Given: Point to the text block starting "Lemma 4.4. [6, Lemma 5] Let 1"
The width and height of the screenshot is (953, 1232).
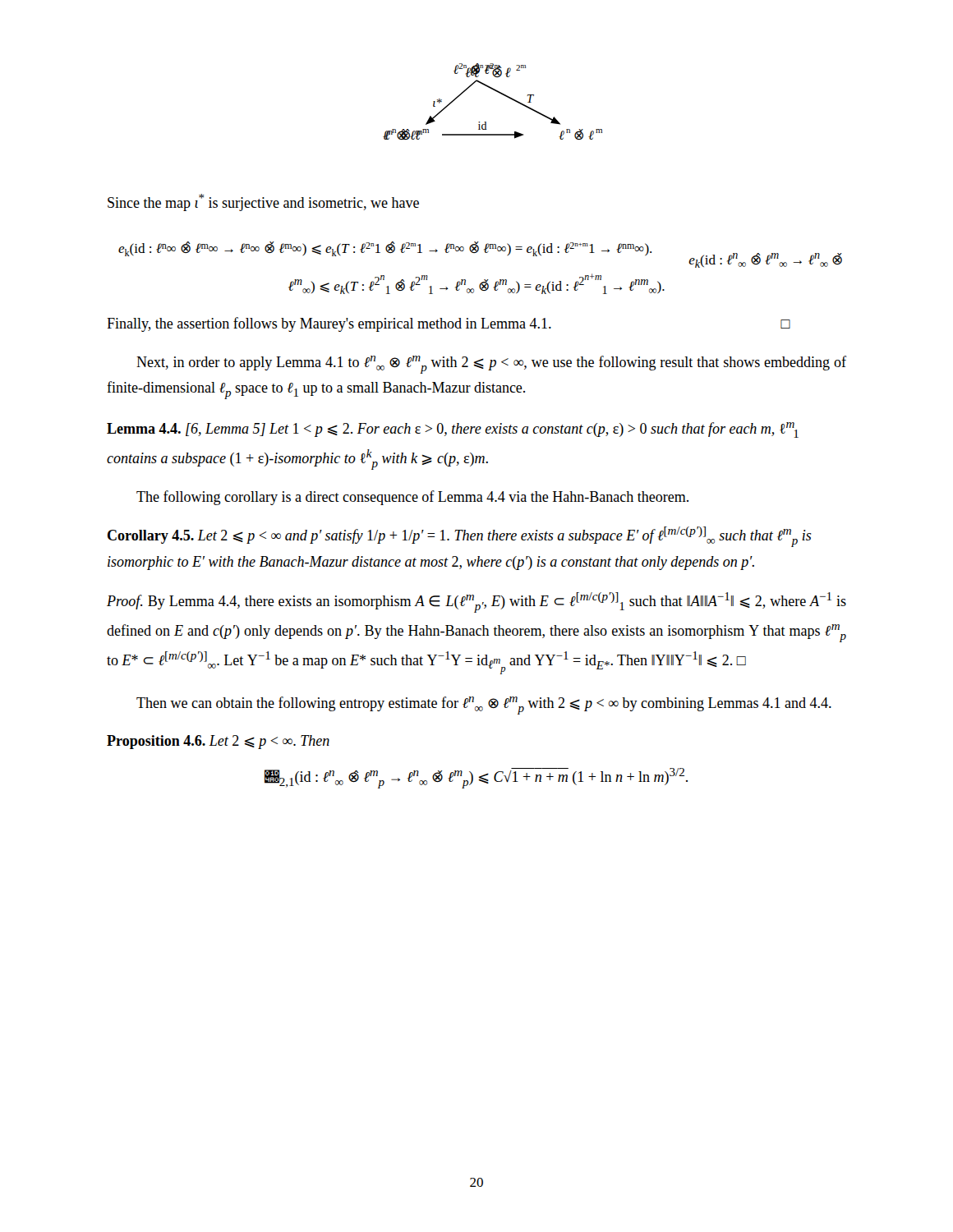Looking at the screenshot, I should click(x=453, y=443).
